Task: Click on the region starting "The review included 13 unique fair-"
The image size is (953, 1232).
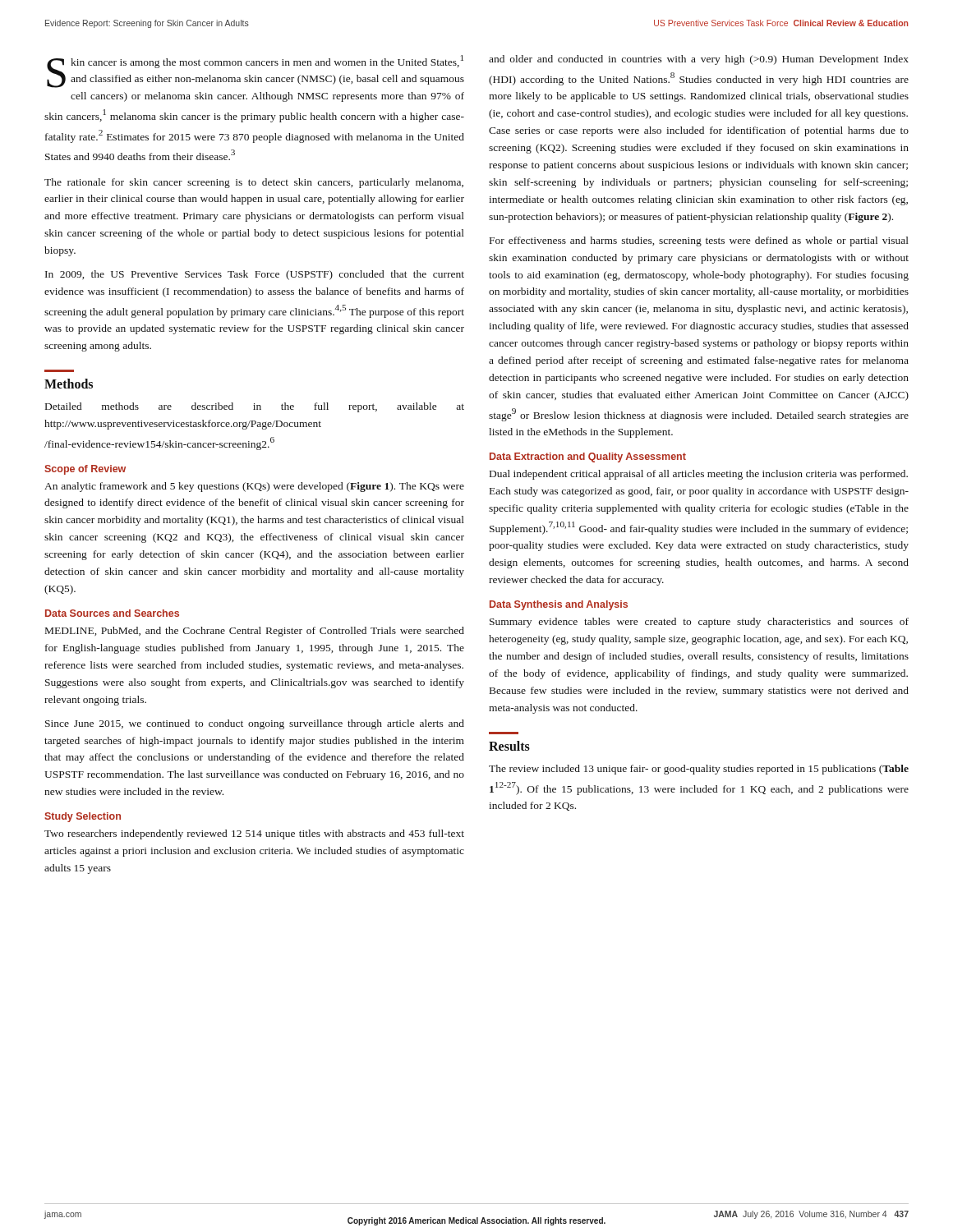Action: 699,788
